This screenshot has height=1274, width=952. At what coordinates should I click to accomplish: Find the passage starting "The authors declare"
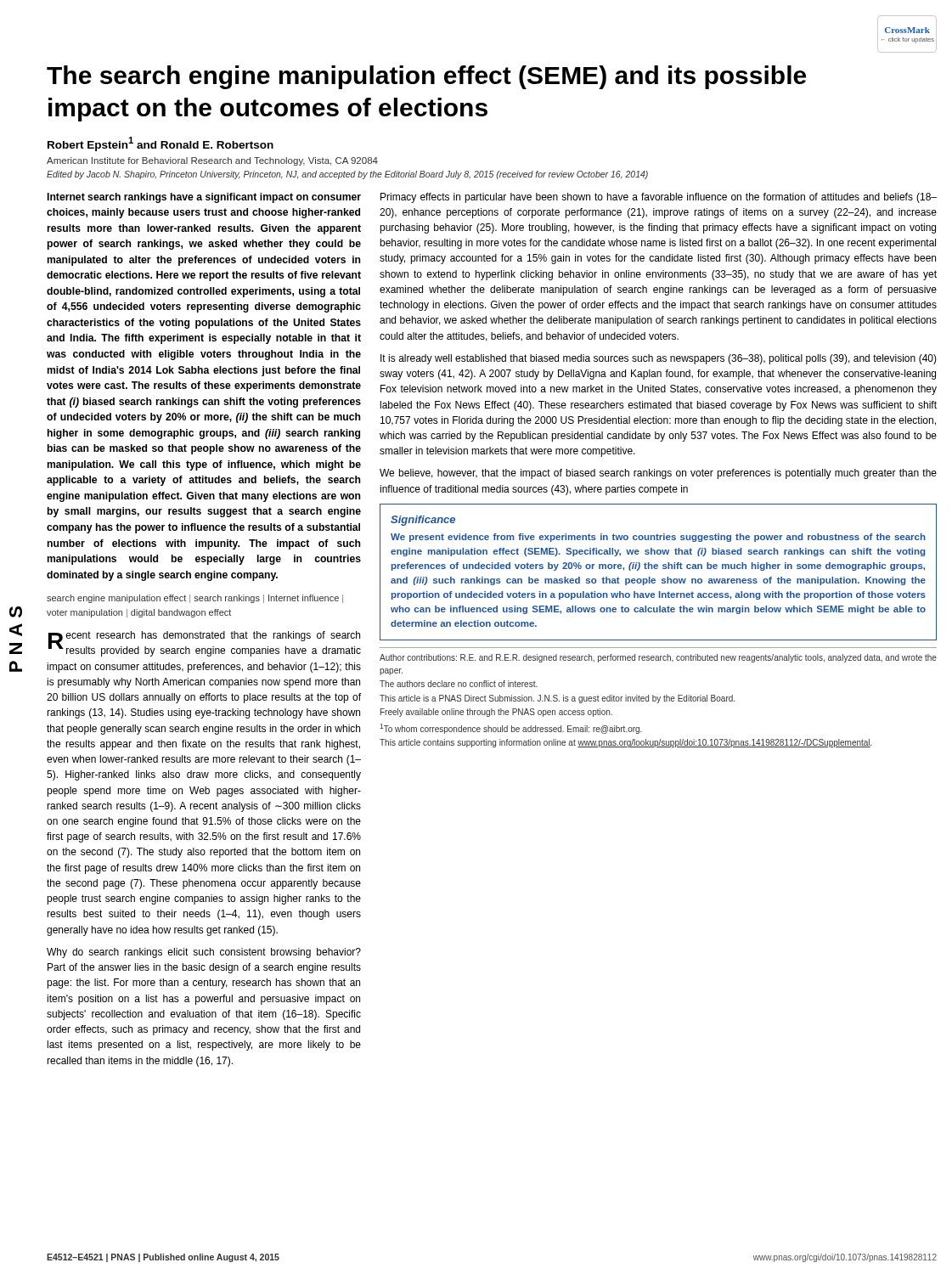(459, 684)
